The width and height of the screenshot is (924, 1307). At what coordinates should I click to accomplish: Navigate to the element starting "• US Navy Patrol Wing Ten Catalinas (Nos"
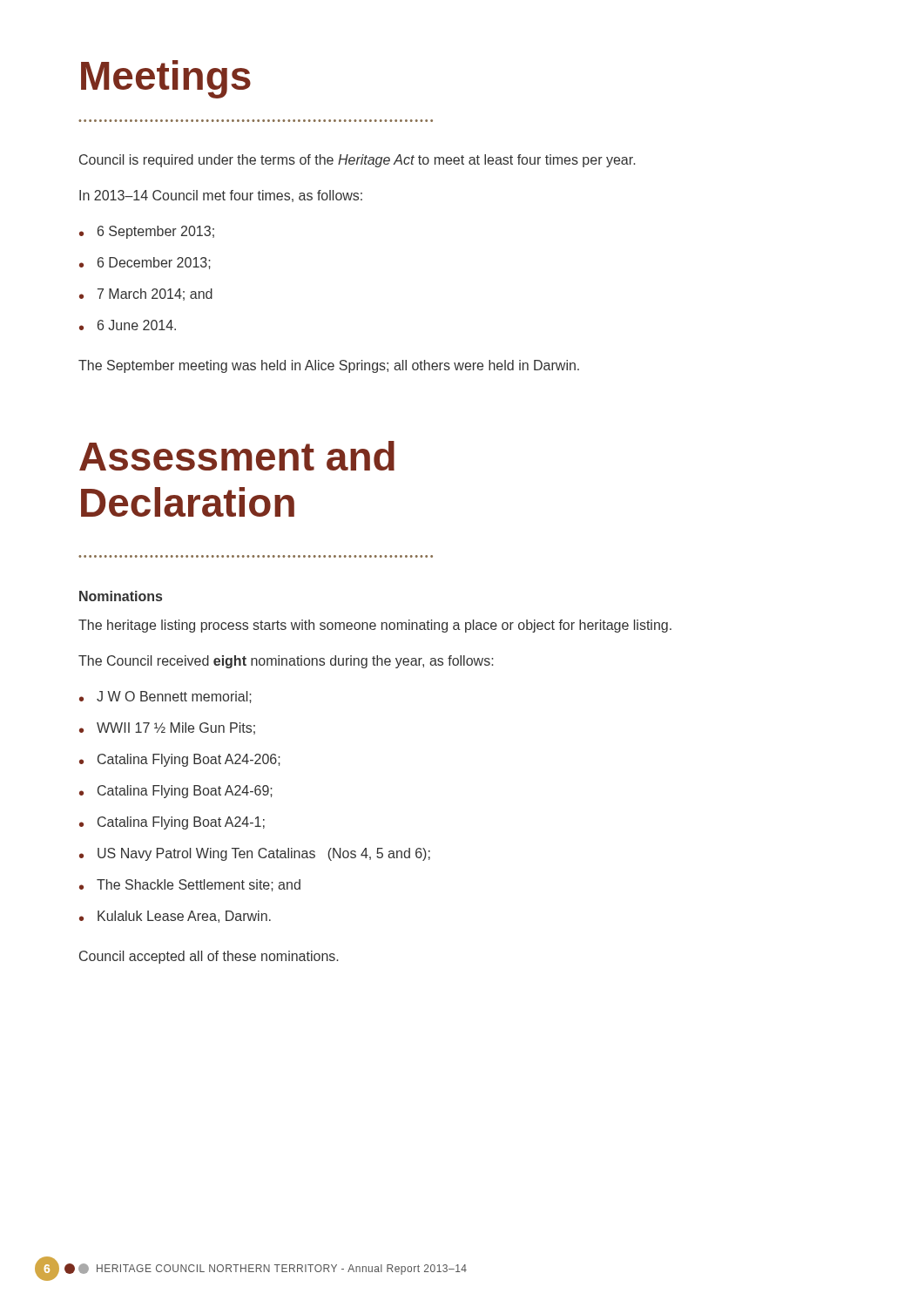[255, 856]
